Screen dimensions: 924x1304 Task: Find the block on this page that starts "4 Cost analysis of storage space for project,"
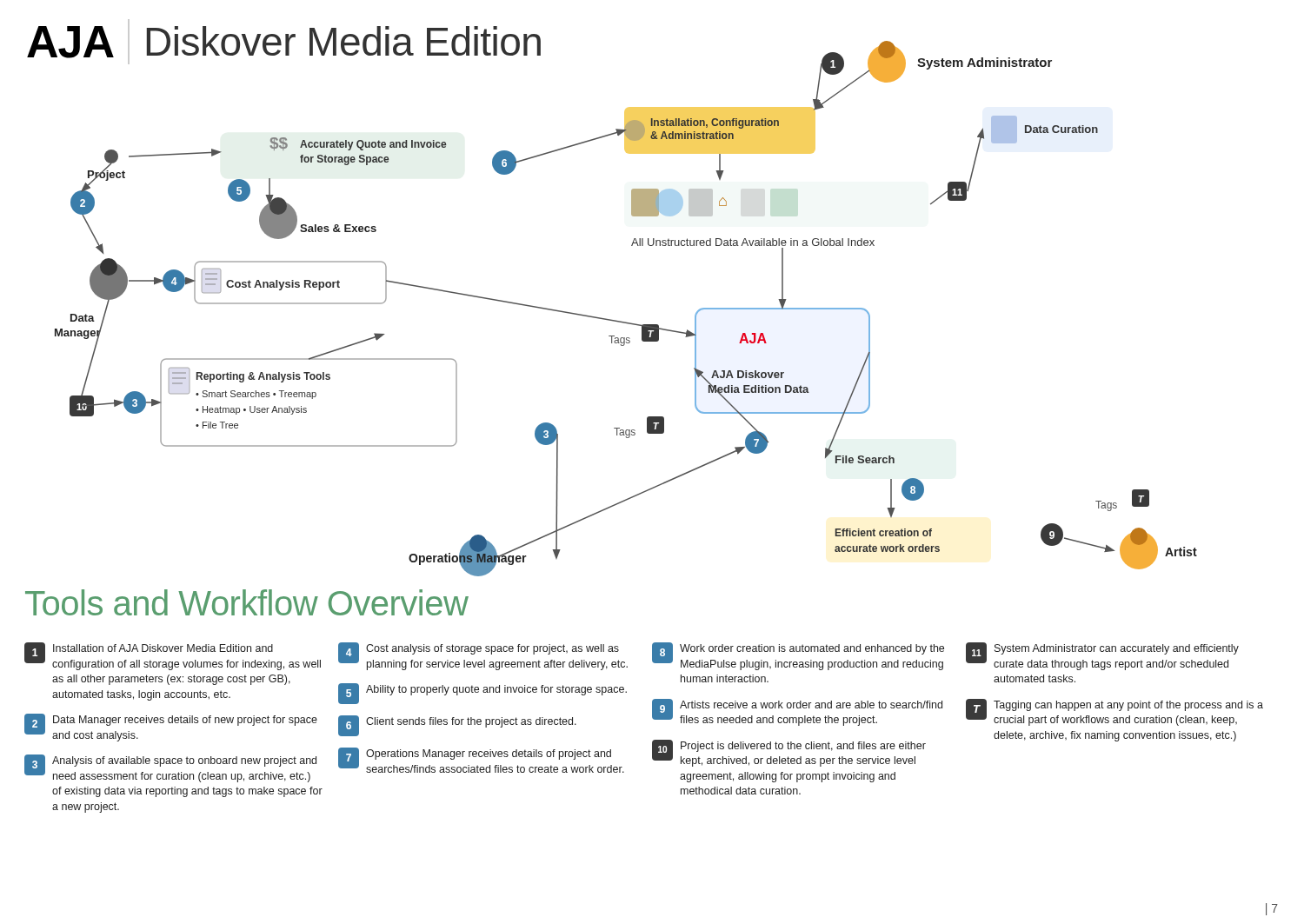[487, 657]
